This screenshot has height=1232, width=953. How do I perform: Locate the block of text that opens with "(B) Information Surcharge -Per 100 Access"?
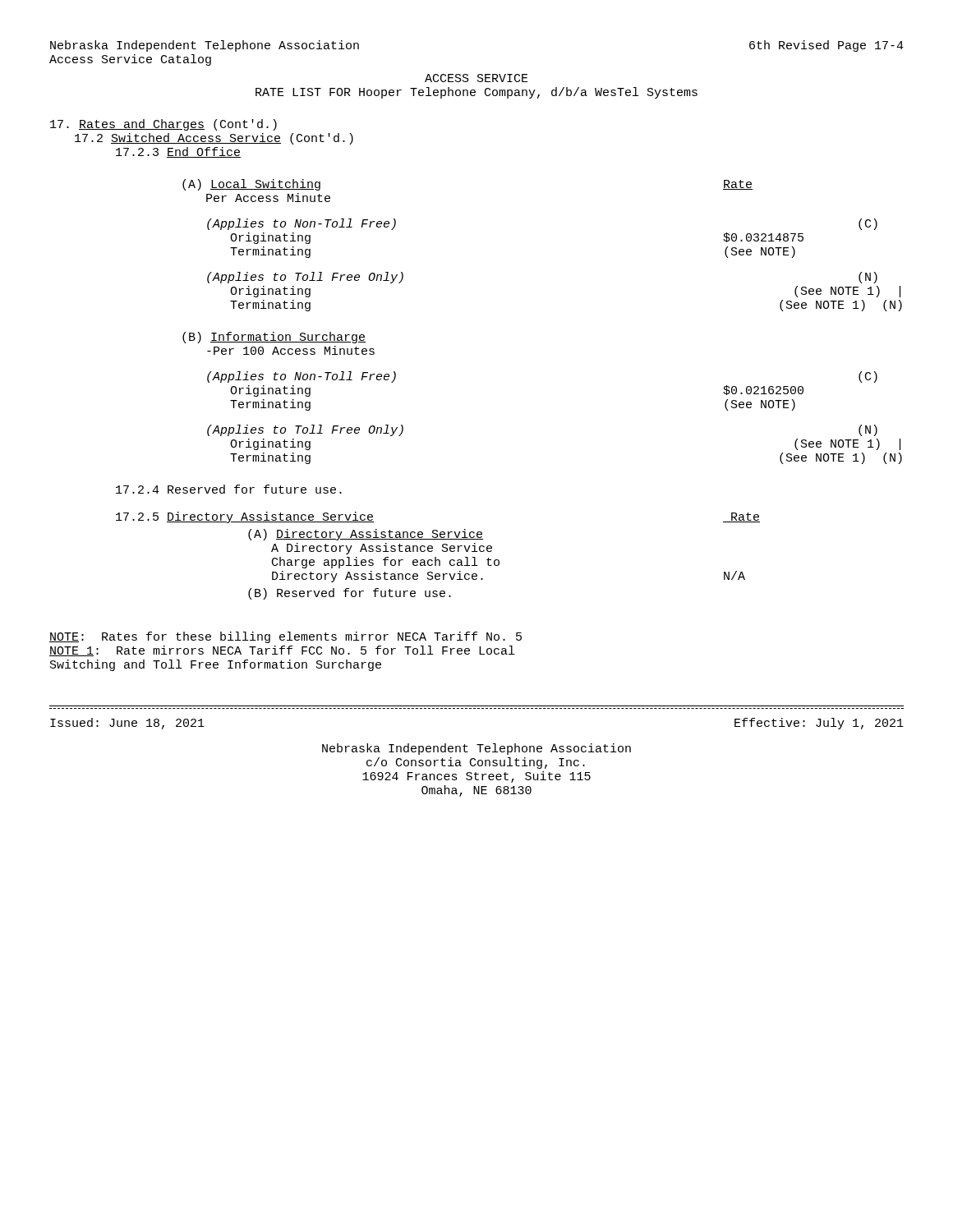[x=274, y=338]
